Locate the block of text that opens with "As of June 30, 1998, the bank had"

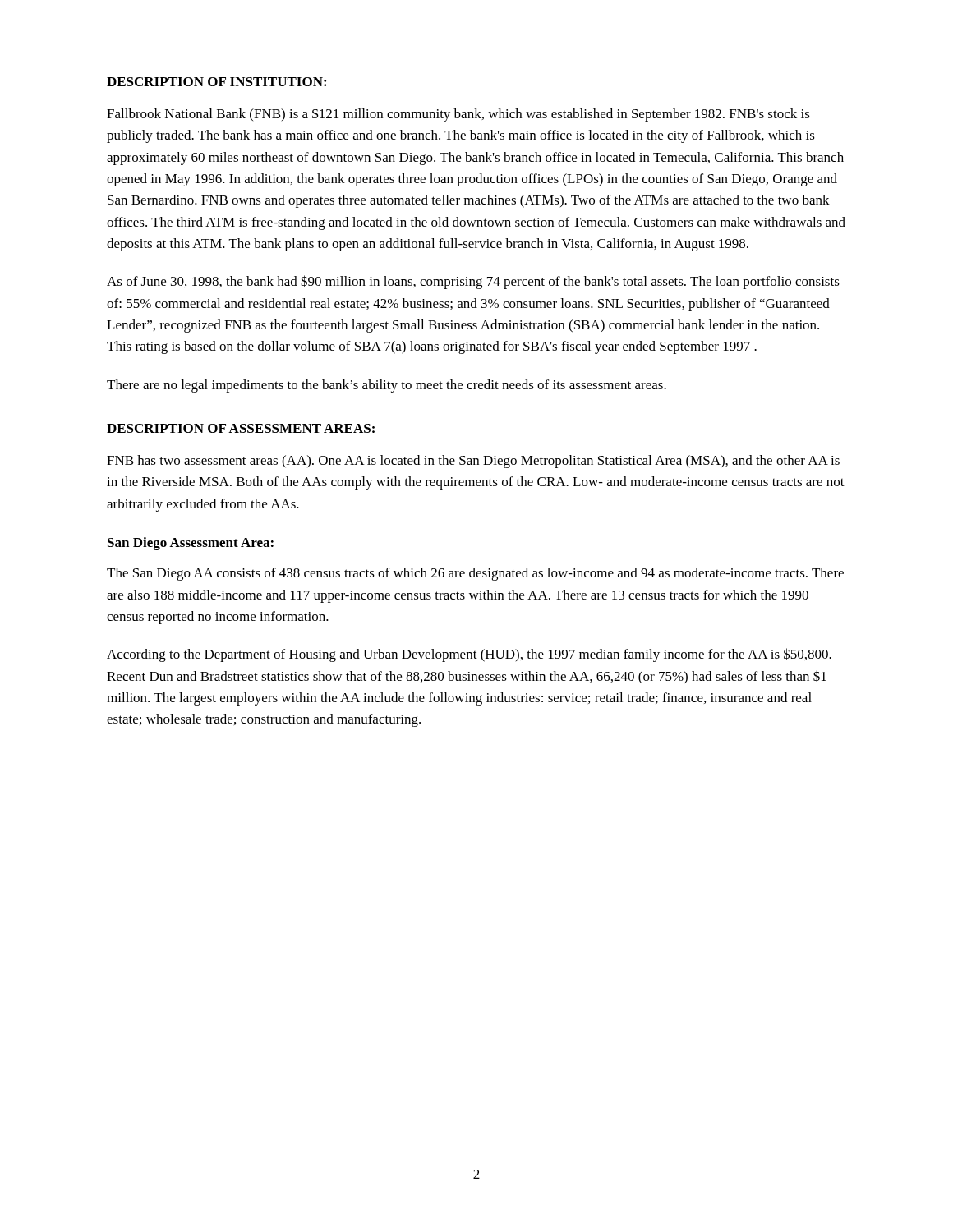(x=473, y=314)
